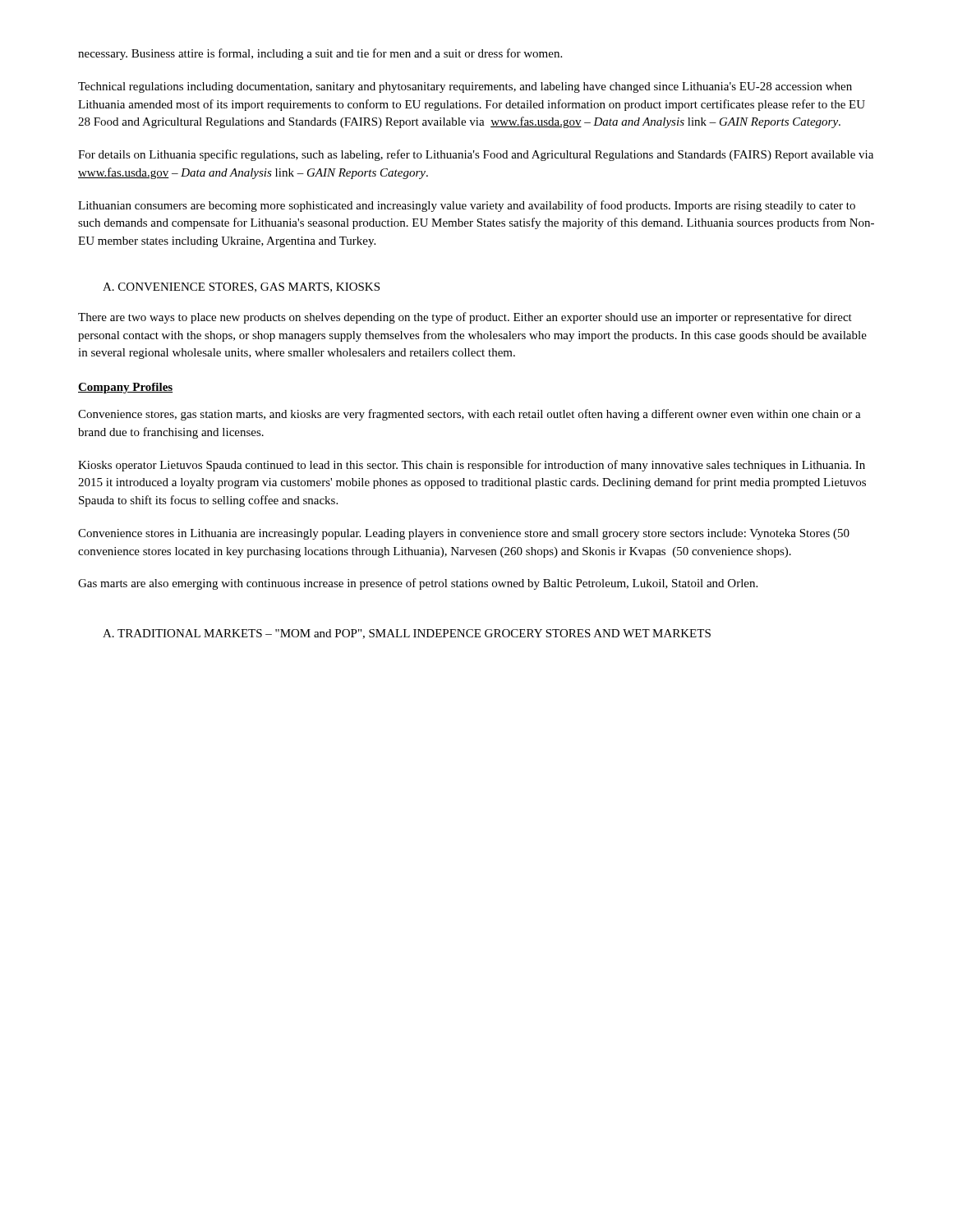Locate the section header that opens with "A. TRADITIONAL MARKETS –"
953x1232 pixels.
coord(407,633)
